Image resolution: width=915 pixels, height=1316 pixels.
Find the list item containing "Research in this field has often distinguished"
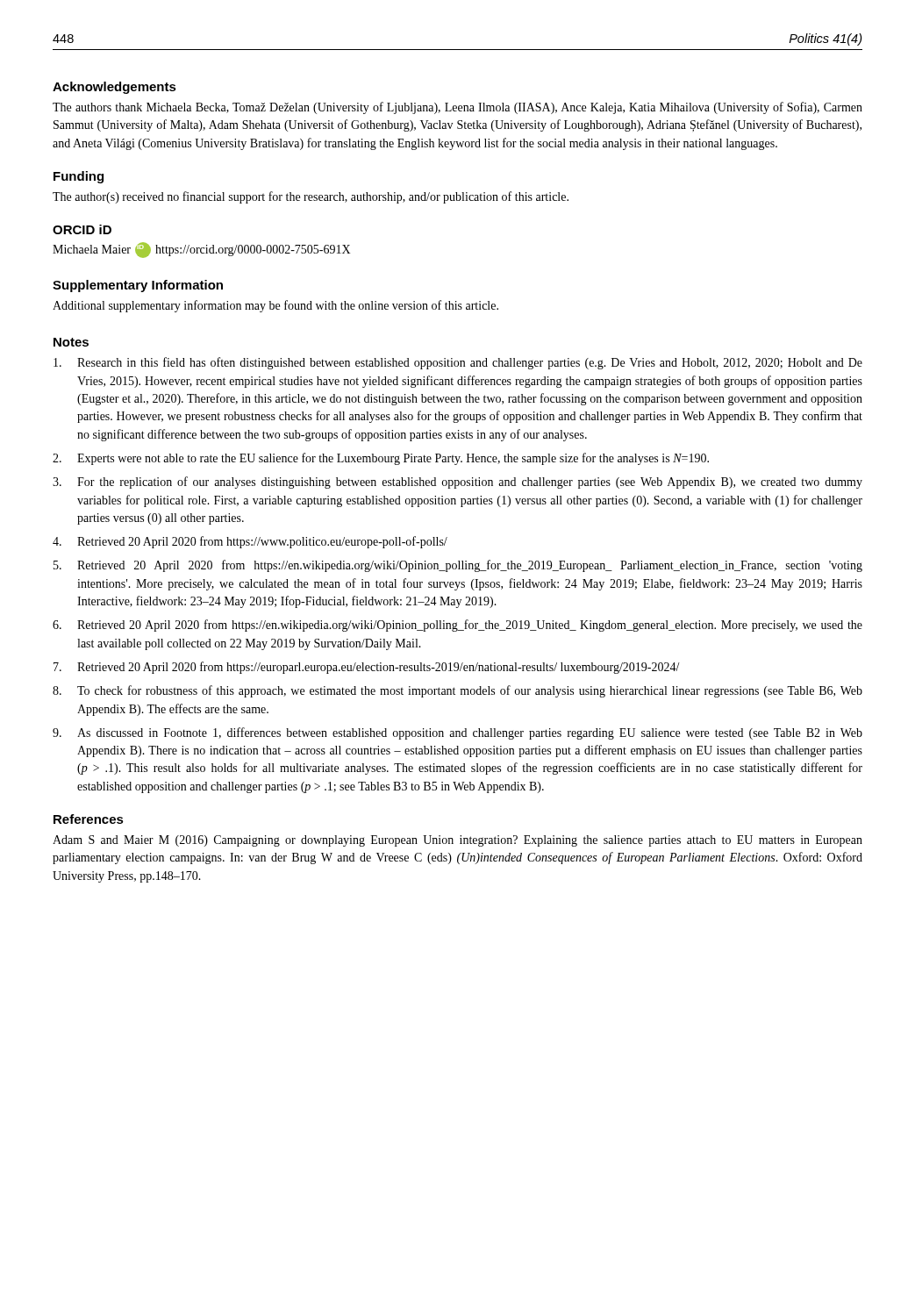458,399
